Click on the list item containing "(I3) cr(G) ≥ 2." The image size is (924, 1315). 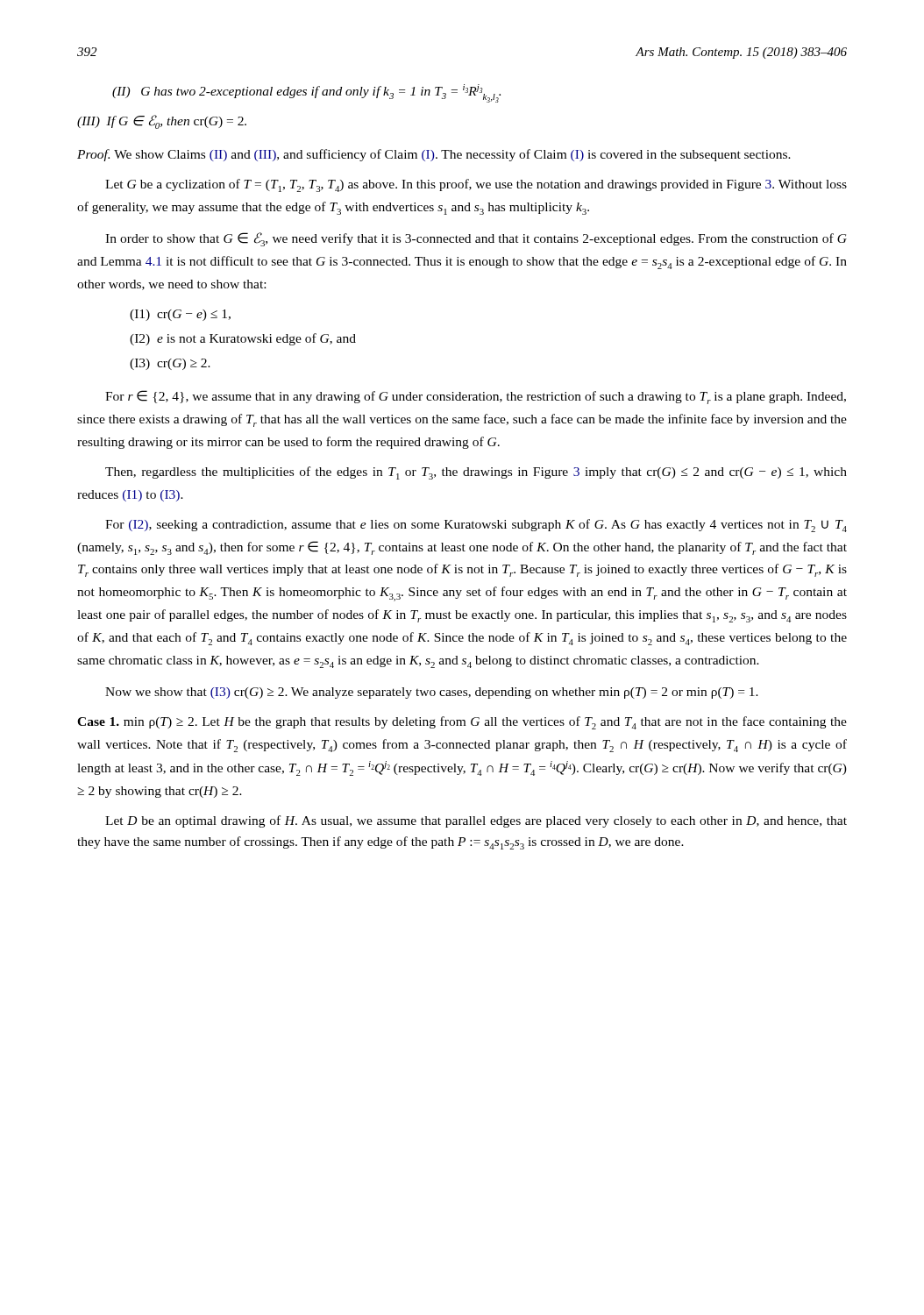pos(170,364)
